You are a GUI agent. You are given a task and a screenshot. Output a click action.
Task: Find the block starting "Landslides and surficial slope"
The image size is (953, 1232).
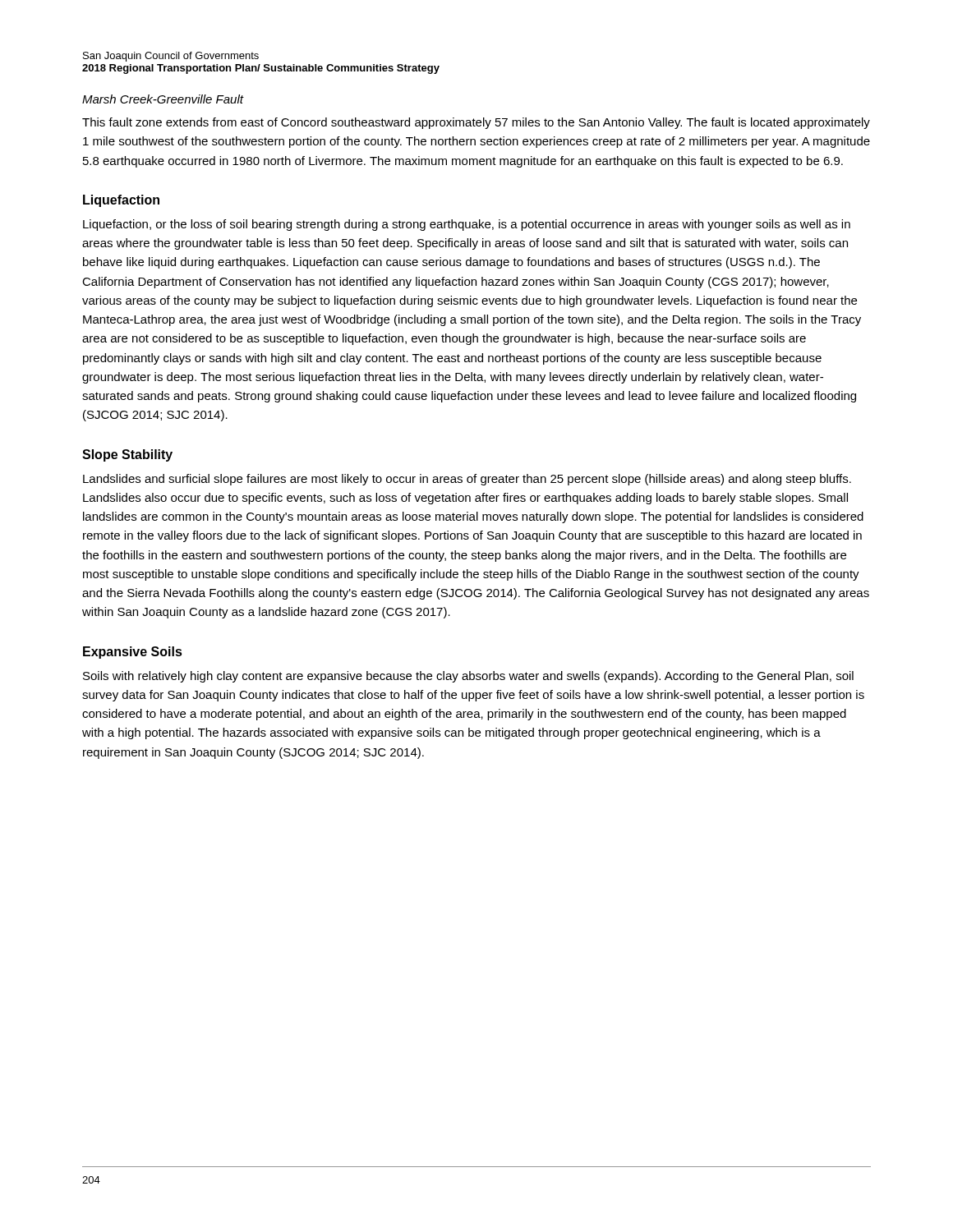pos(476,545)
